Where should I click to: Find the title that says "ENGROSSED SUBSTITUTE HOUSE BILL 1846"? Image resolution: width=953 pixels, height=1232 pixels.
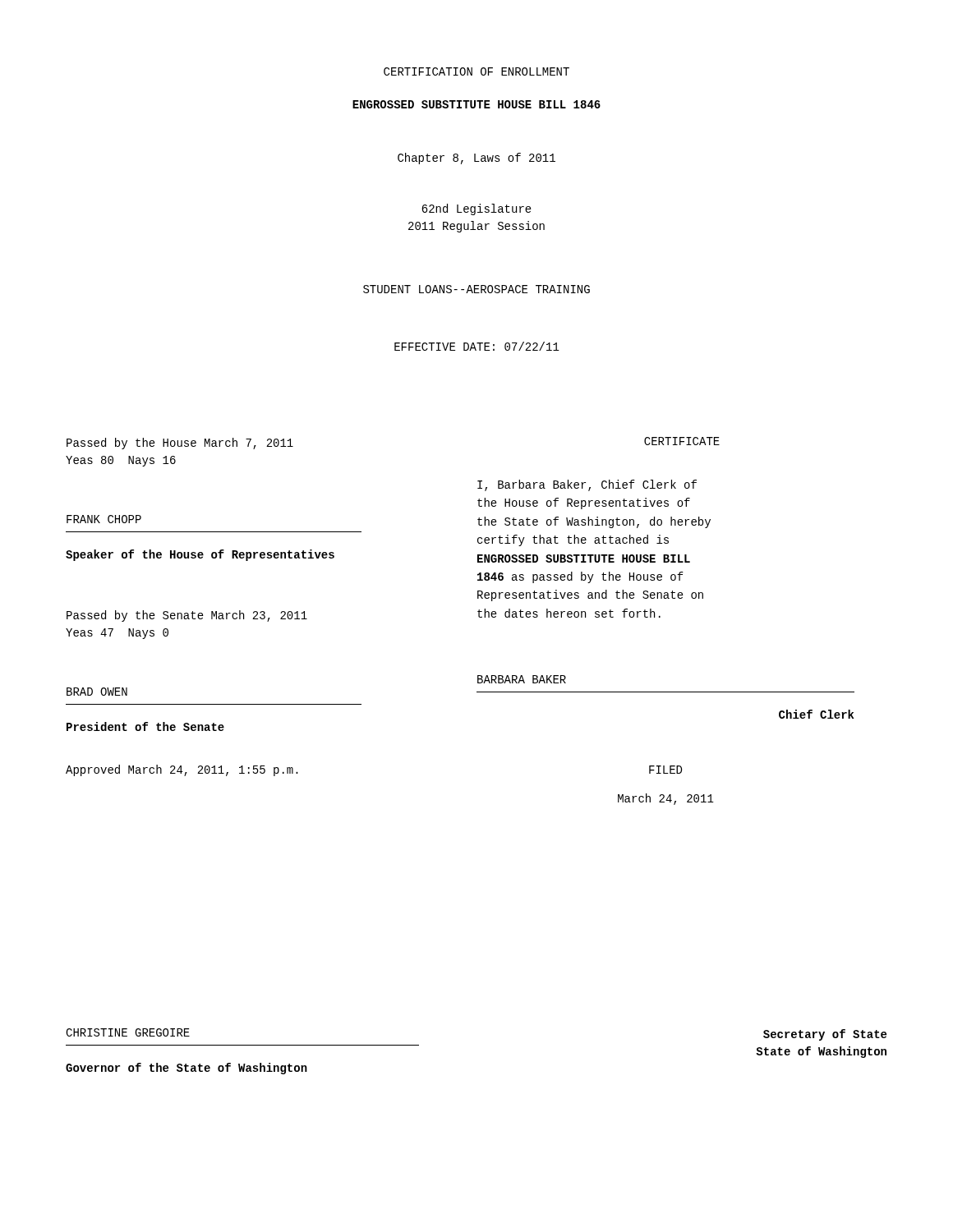[476, 105]
